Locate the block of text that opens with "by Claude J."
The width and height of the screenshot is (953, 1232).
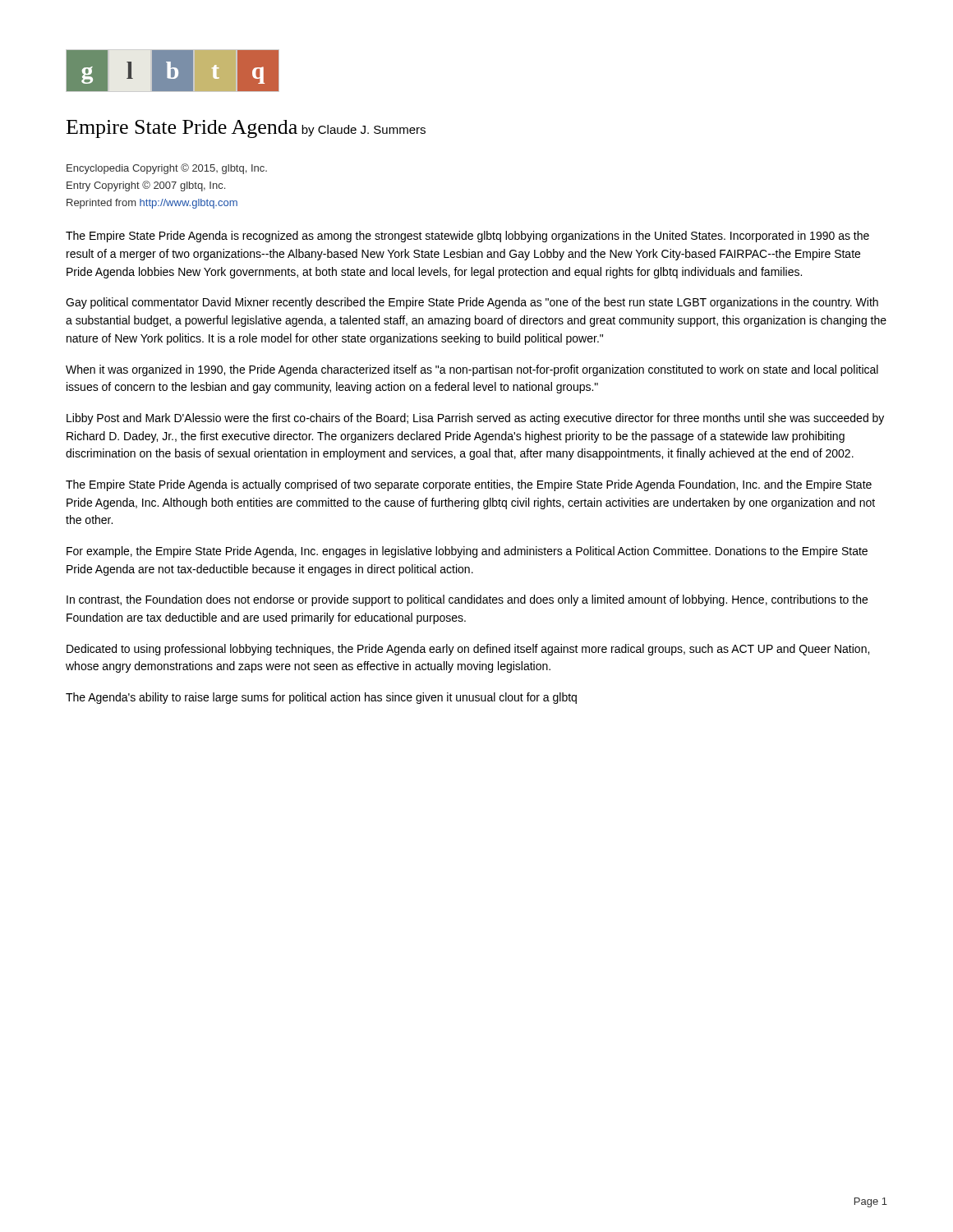(x=364, y=129)
